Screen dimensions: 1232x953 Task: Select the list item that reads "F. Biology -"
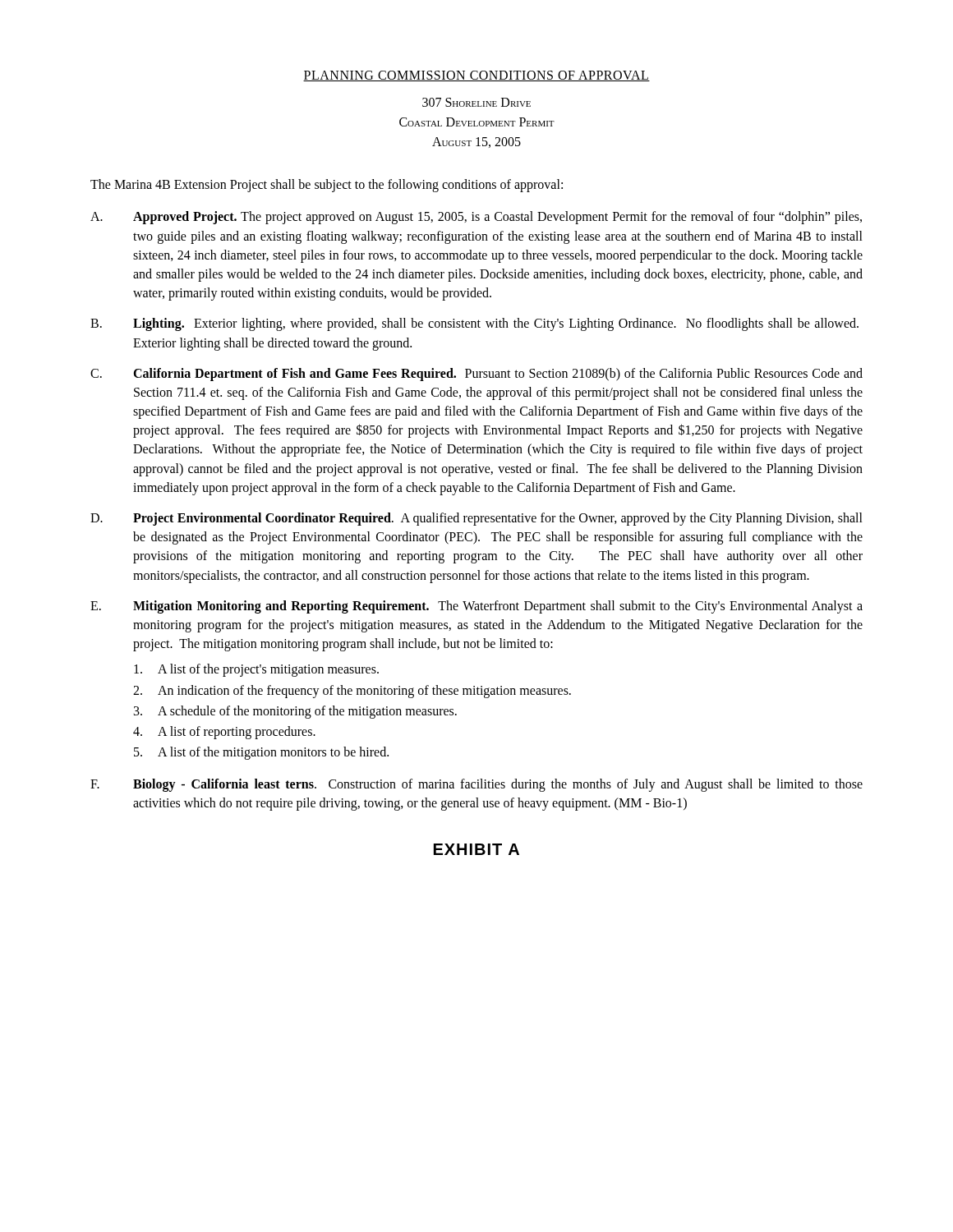476,794
